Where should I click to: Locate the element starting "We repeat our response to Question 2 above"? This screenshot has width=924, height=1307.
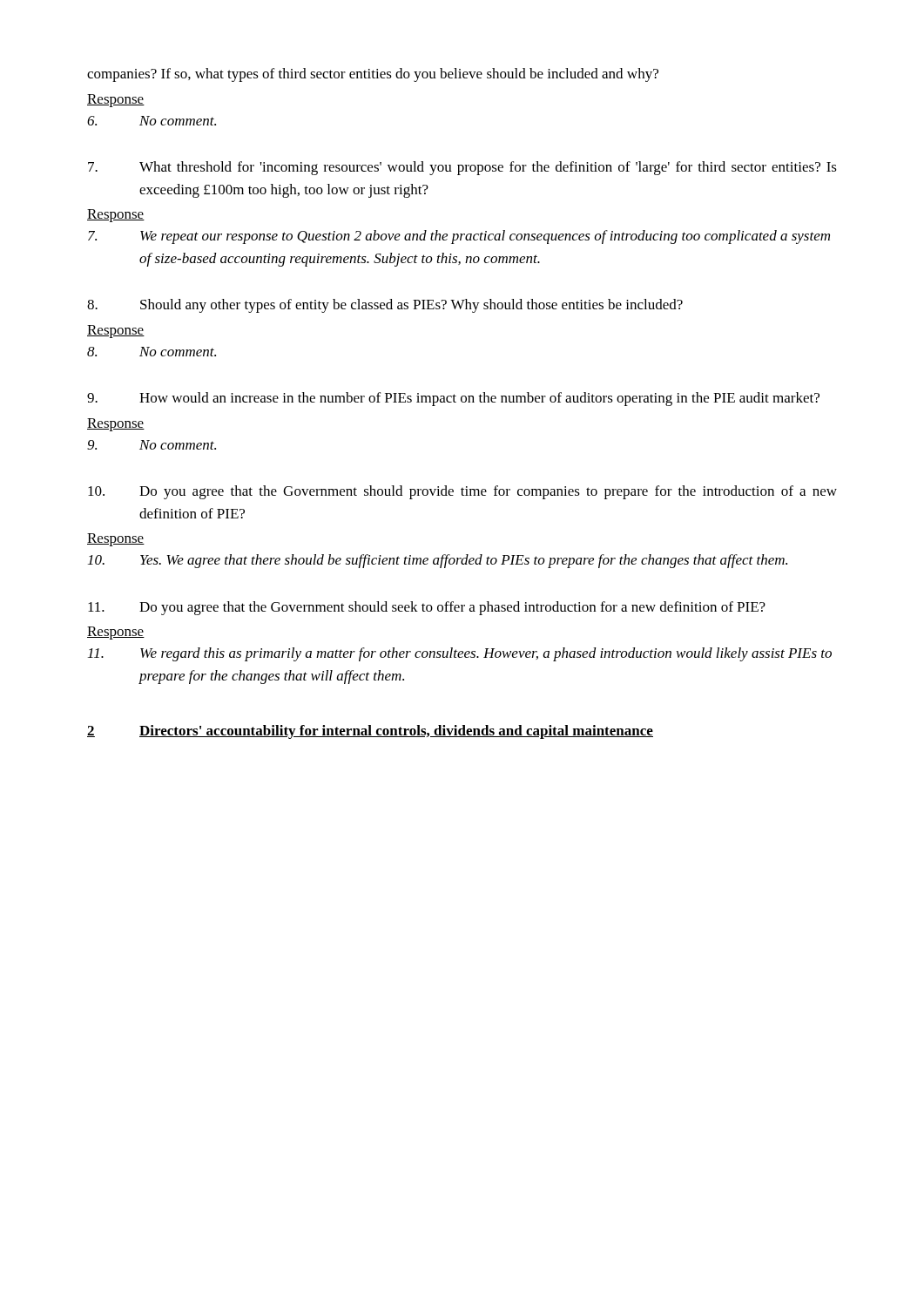coord(462,247)
